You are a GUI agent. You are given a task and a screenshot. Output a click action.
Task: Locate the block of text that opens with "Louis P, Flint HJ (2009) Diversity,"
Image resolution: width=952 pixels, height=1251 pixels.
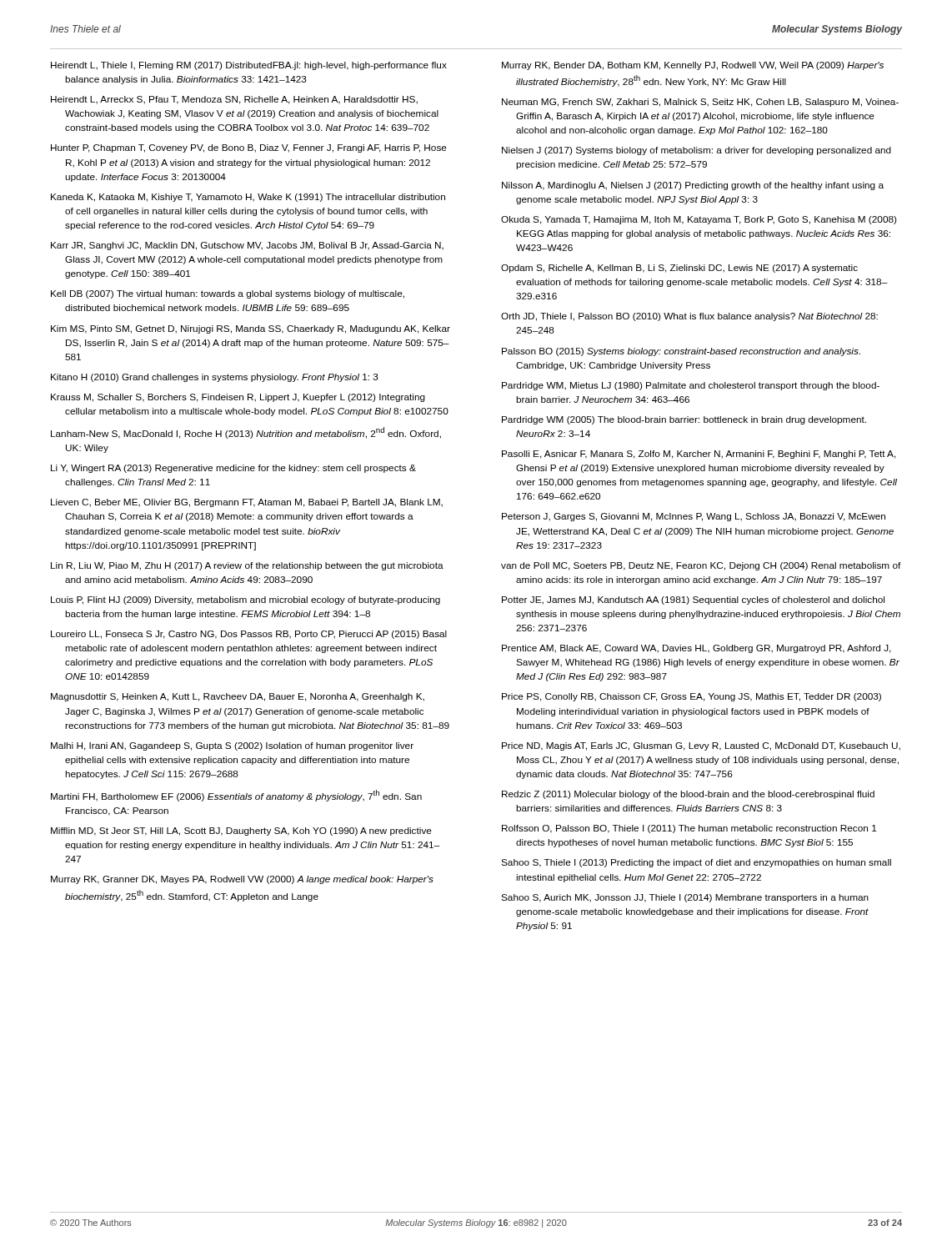click(245, 607)
